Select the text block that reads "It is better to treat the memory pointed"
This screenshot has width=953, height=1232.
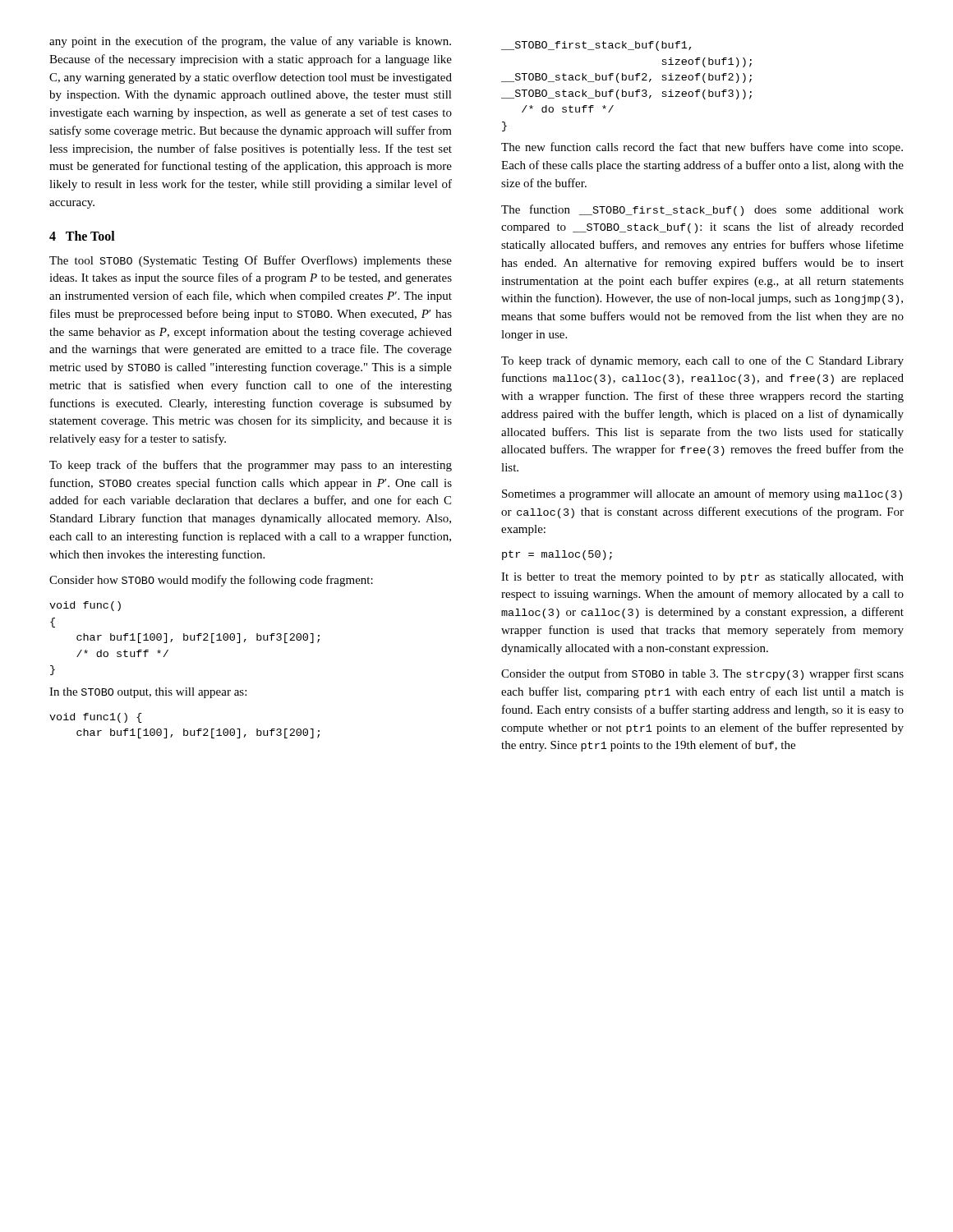click(702, 662)
